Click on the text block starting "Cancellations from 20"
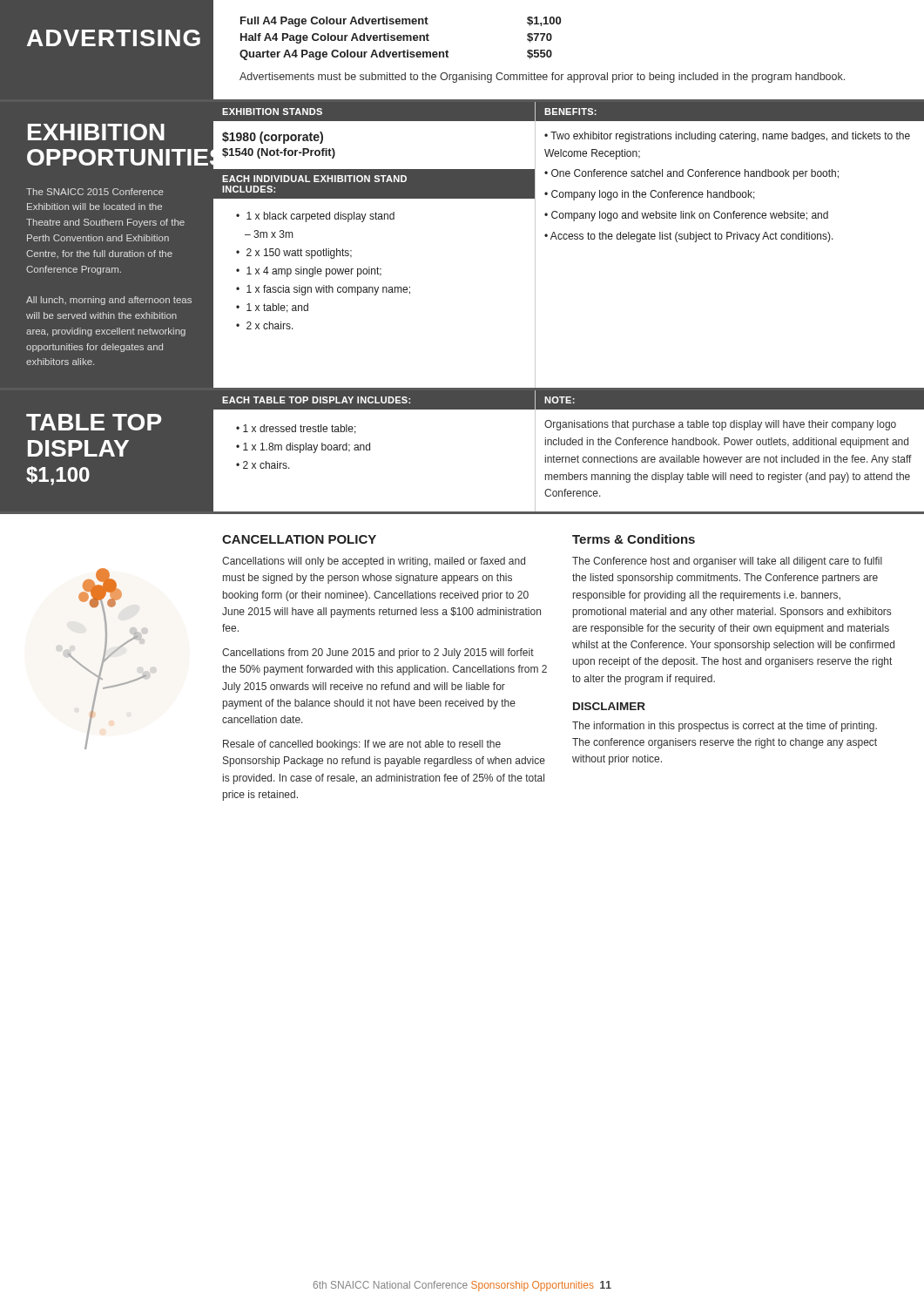Image resolution: width=924 pixels, height=1307 pixels. [x=385, y=686]
